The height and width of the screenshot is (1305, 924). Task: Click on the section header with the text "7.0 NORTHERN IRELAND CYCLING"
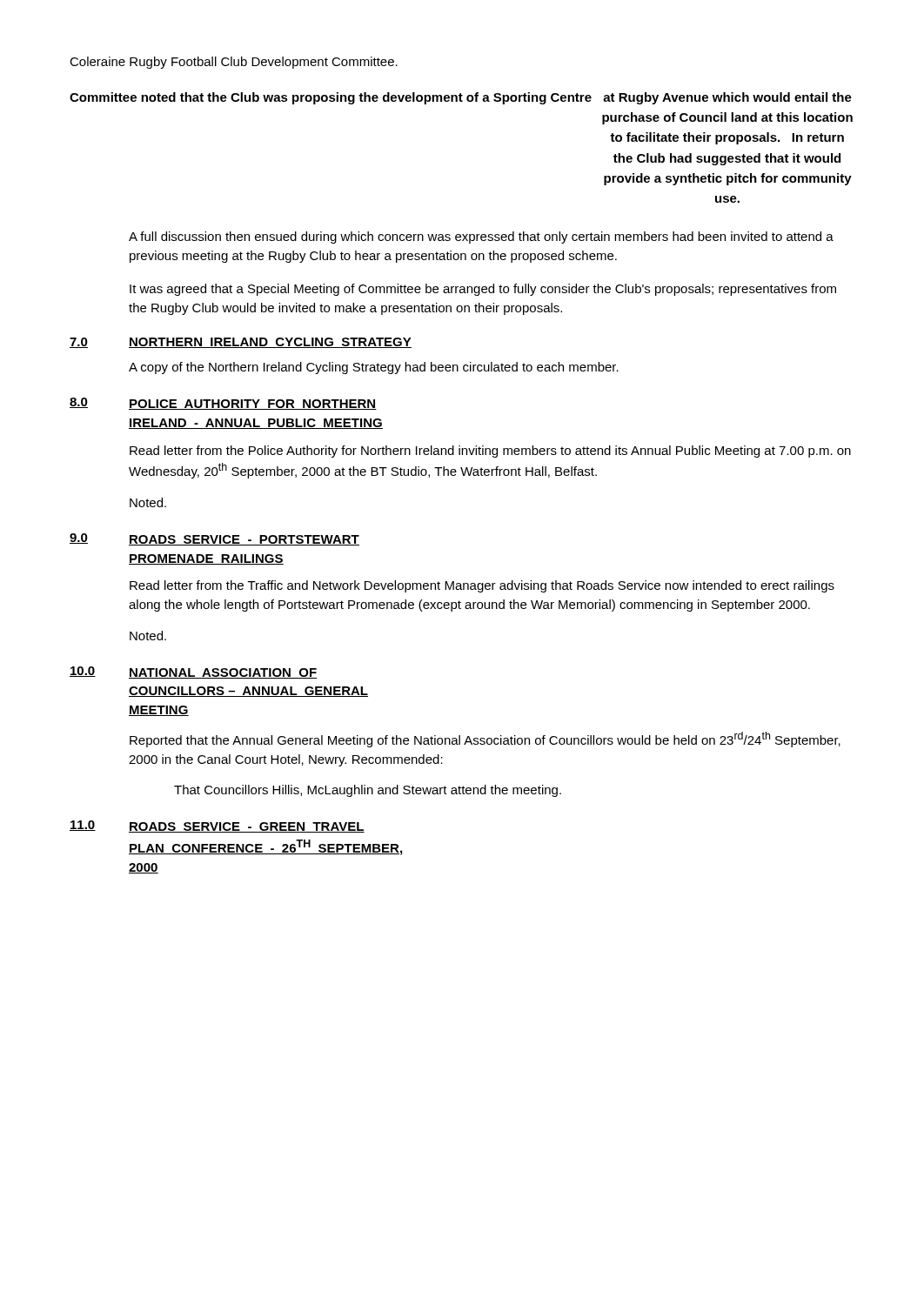(240, 342)
